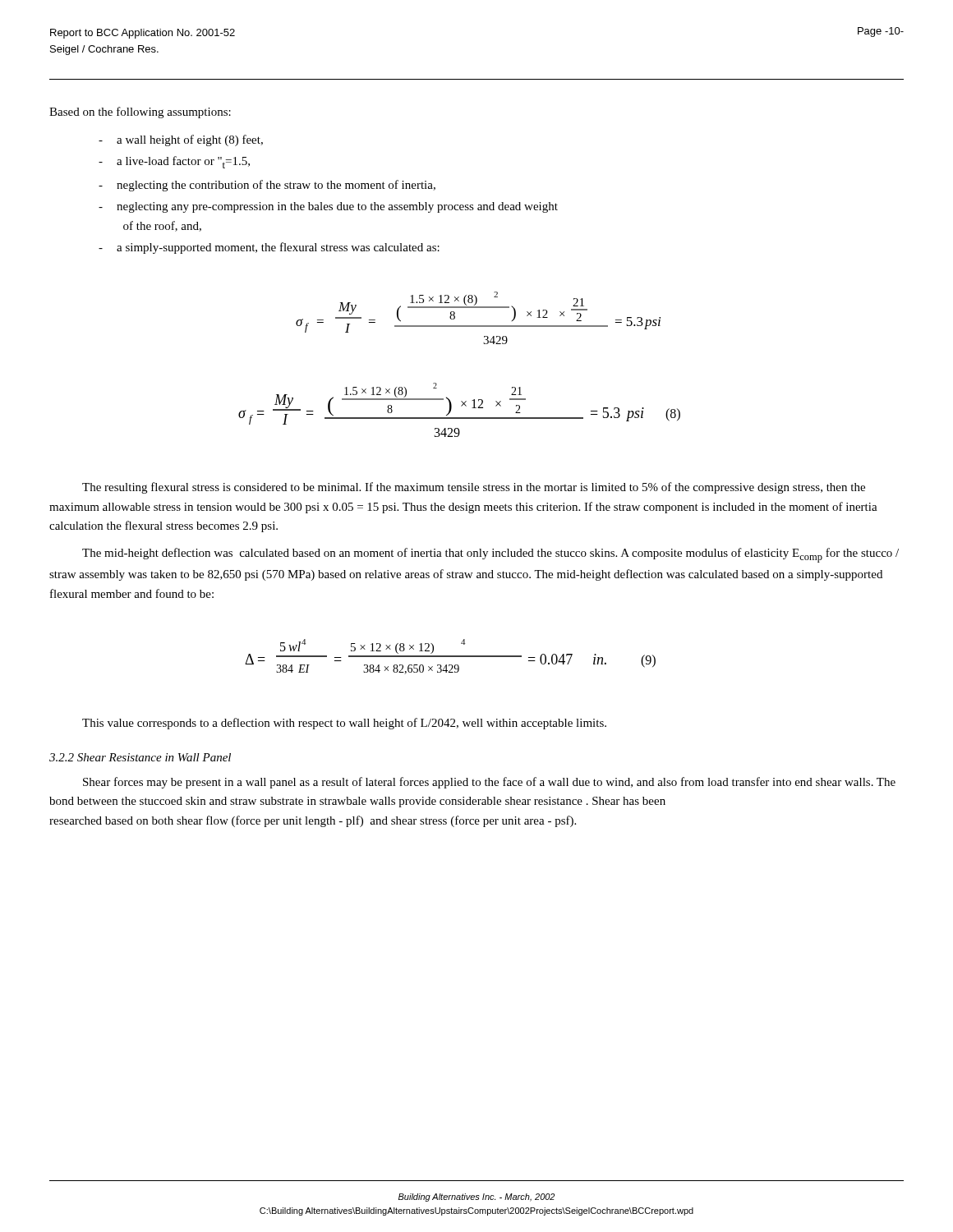Select the passage starting "3.2.2 Shear Resistance in Wall"
Screen dimensions: 1232x953
tap(140, 757)
